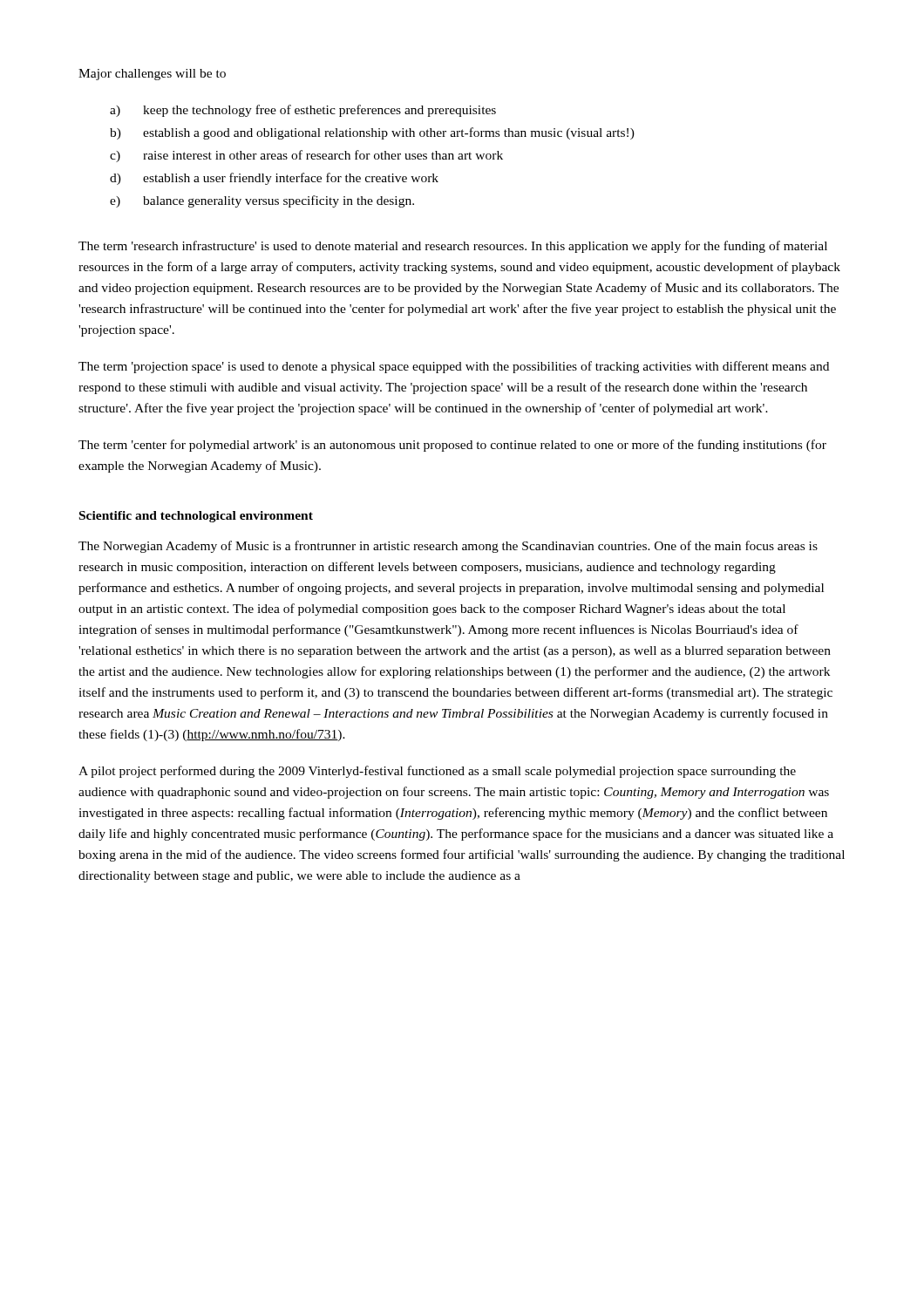Find the block on this page that starts "e) balance generality versus specificity in"

(x=262, y=201)
